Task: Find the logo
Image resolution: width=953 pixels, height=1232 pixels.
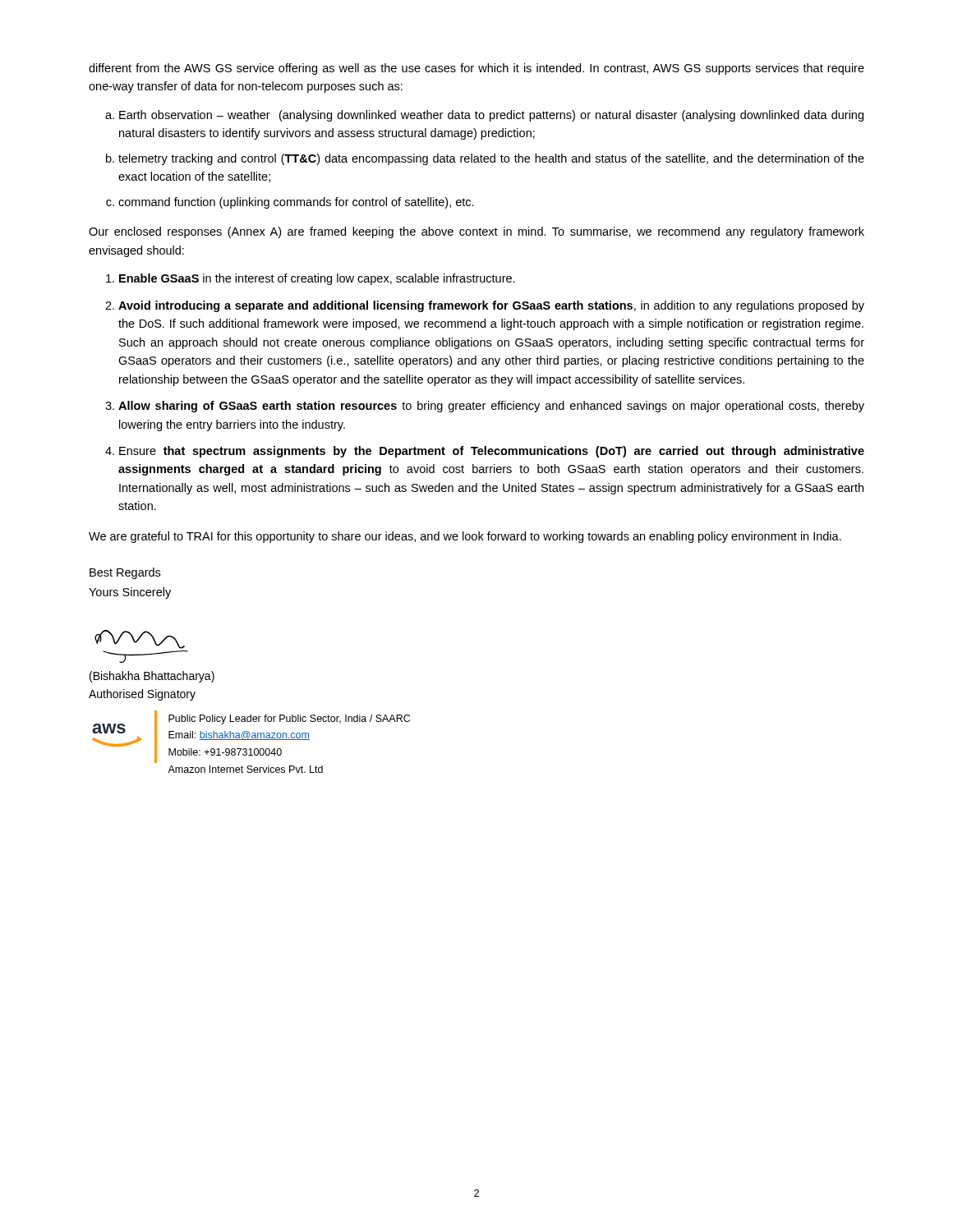Action: [117, 730]
